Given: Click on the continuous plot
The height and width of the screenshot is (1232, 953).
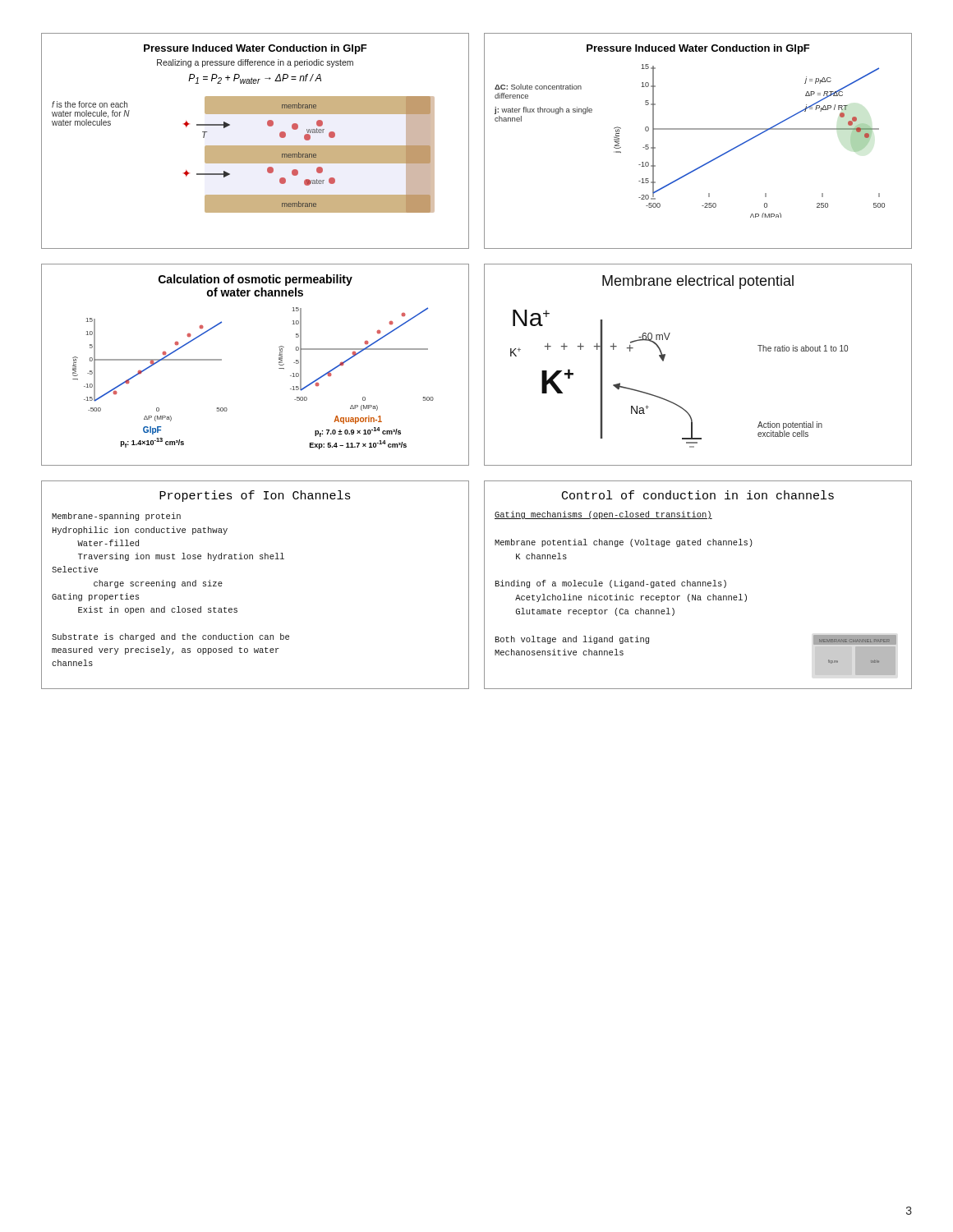Looking at the screenshot, I should (255, 365).
